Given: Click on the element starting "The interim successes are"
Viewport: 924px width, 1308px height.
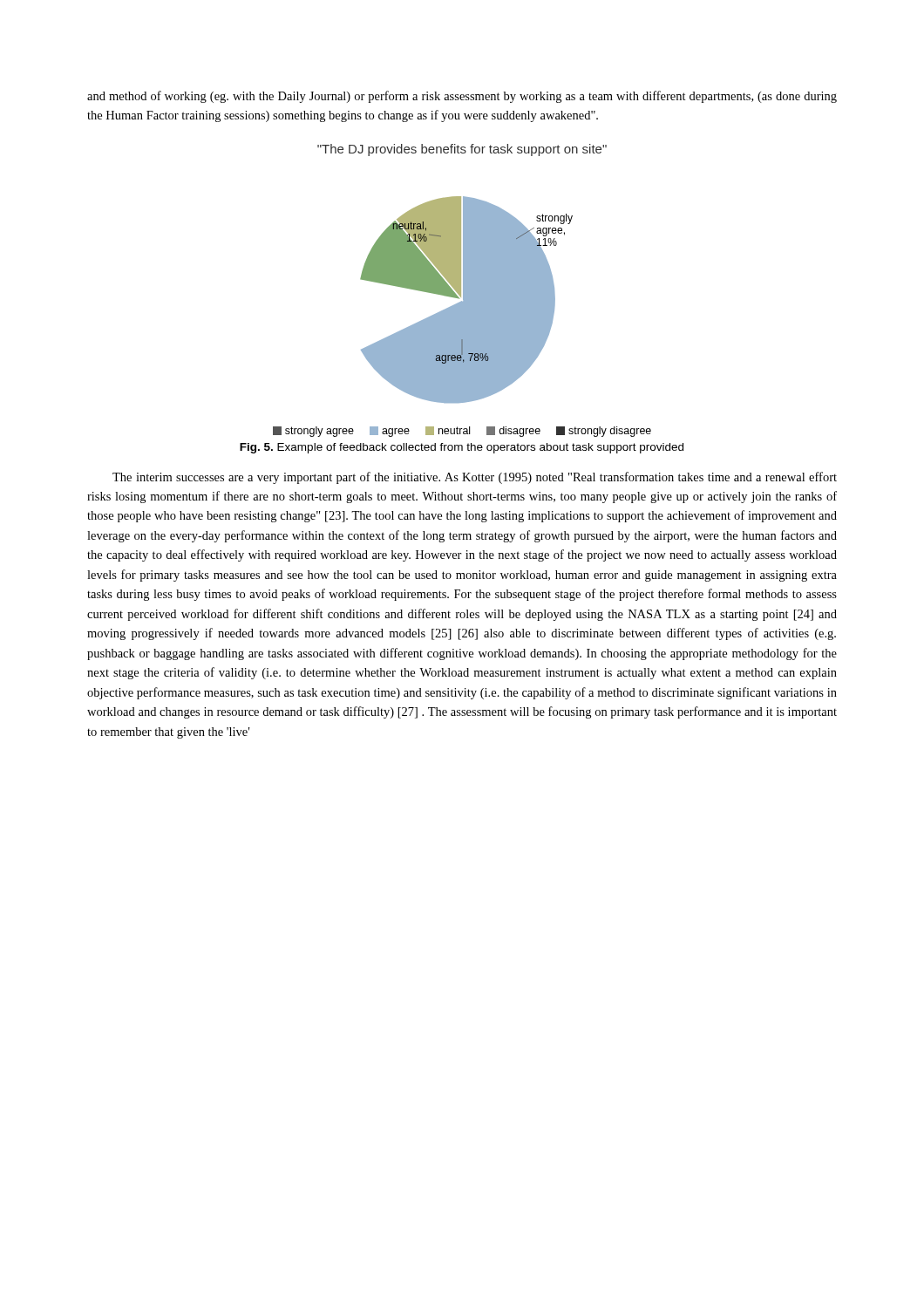Looking at the screenshot, I should point(462,604).
